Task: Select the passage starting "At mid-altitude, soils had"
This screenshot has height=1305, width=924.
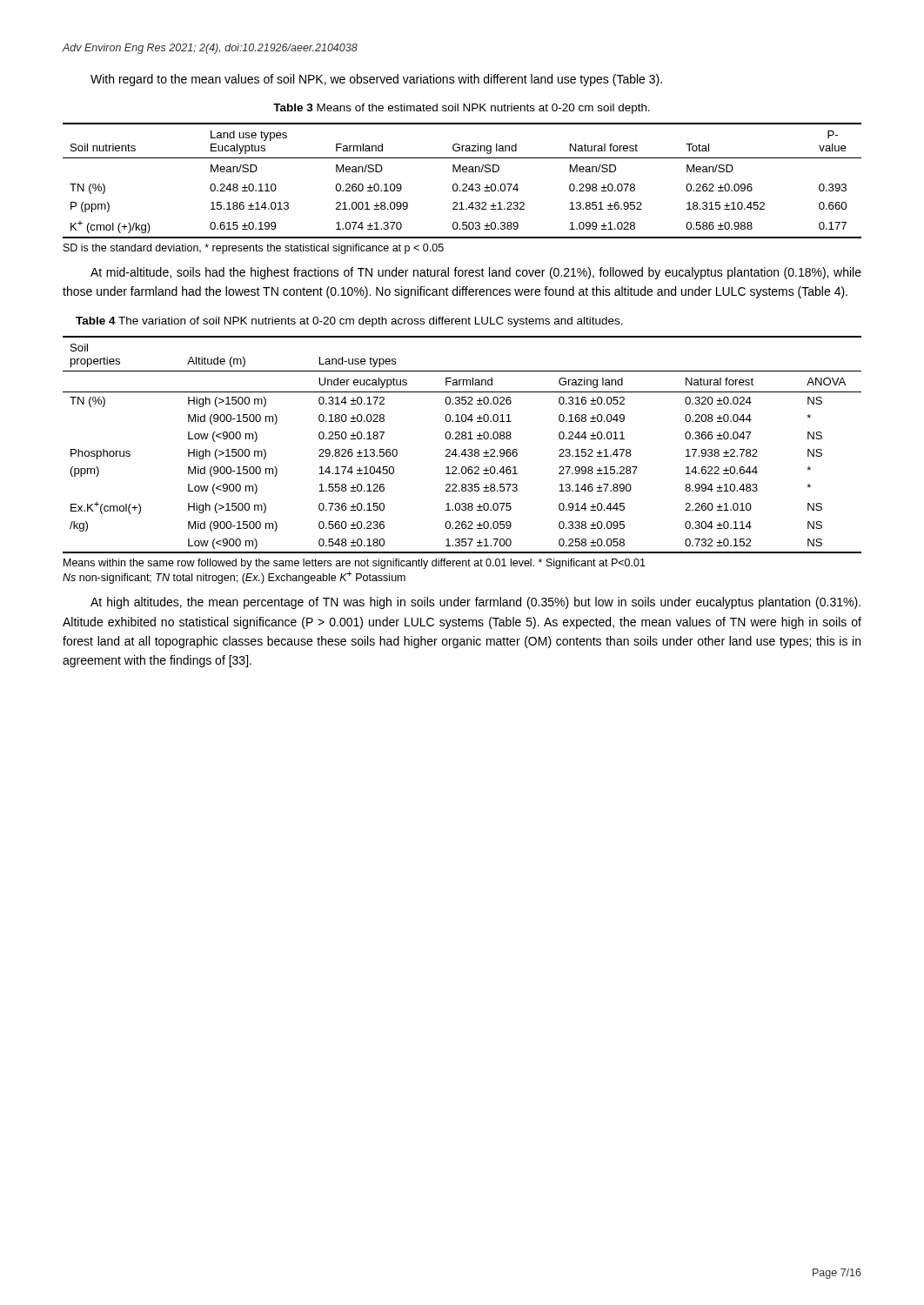Action: [x=462, y=282]
